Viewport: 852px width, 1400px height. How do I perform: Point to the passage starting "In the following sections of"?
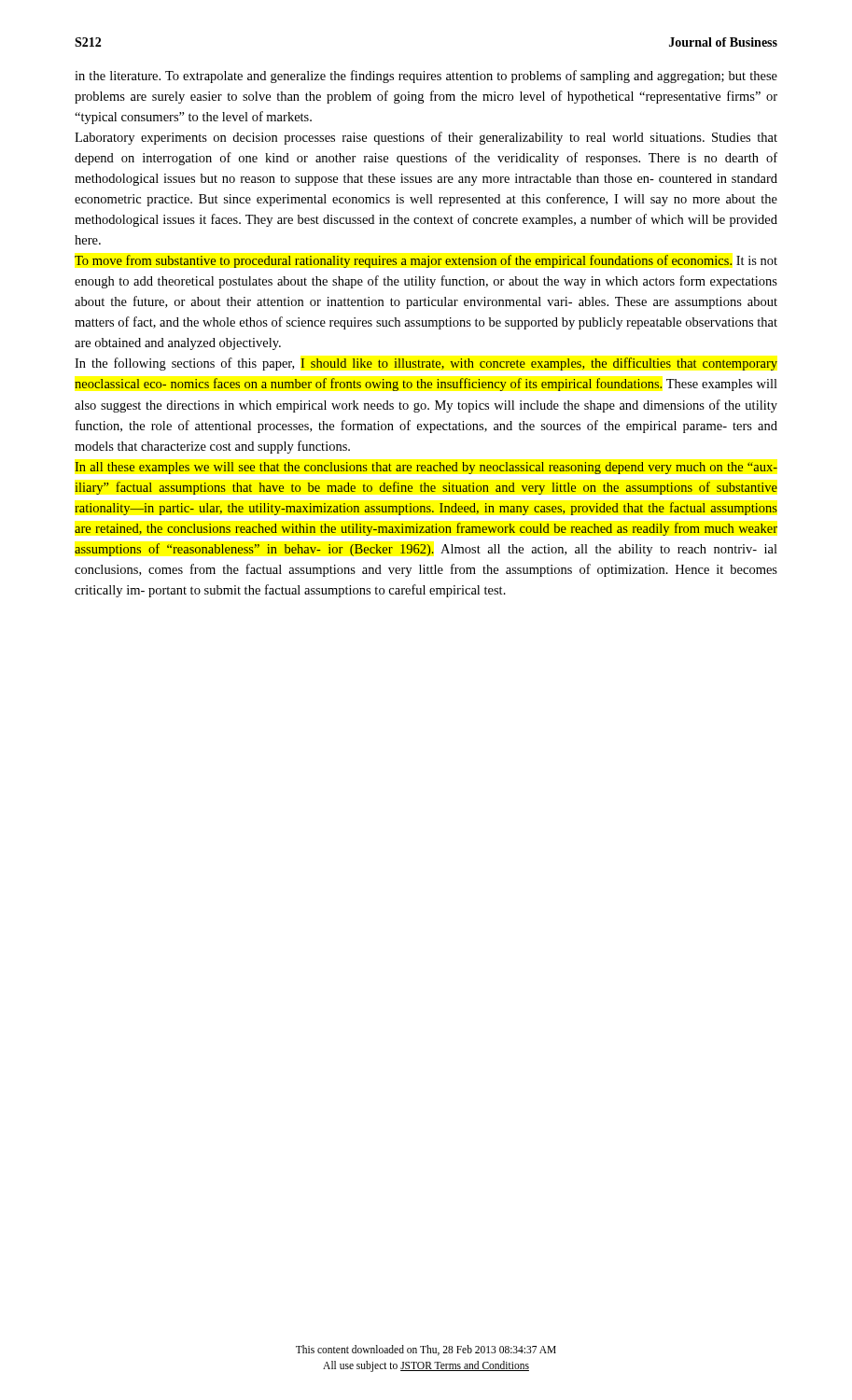(426, 405)
